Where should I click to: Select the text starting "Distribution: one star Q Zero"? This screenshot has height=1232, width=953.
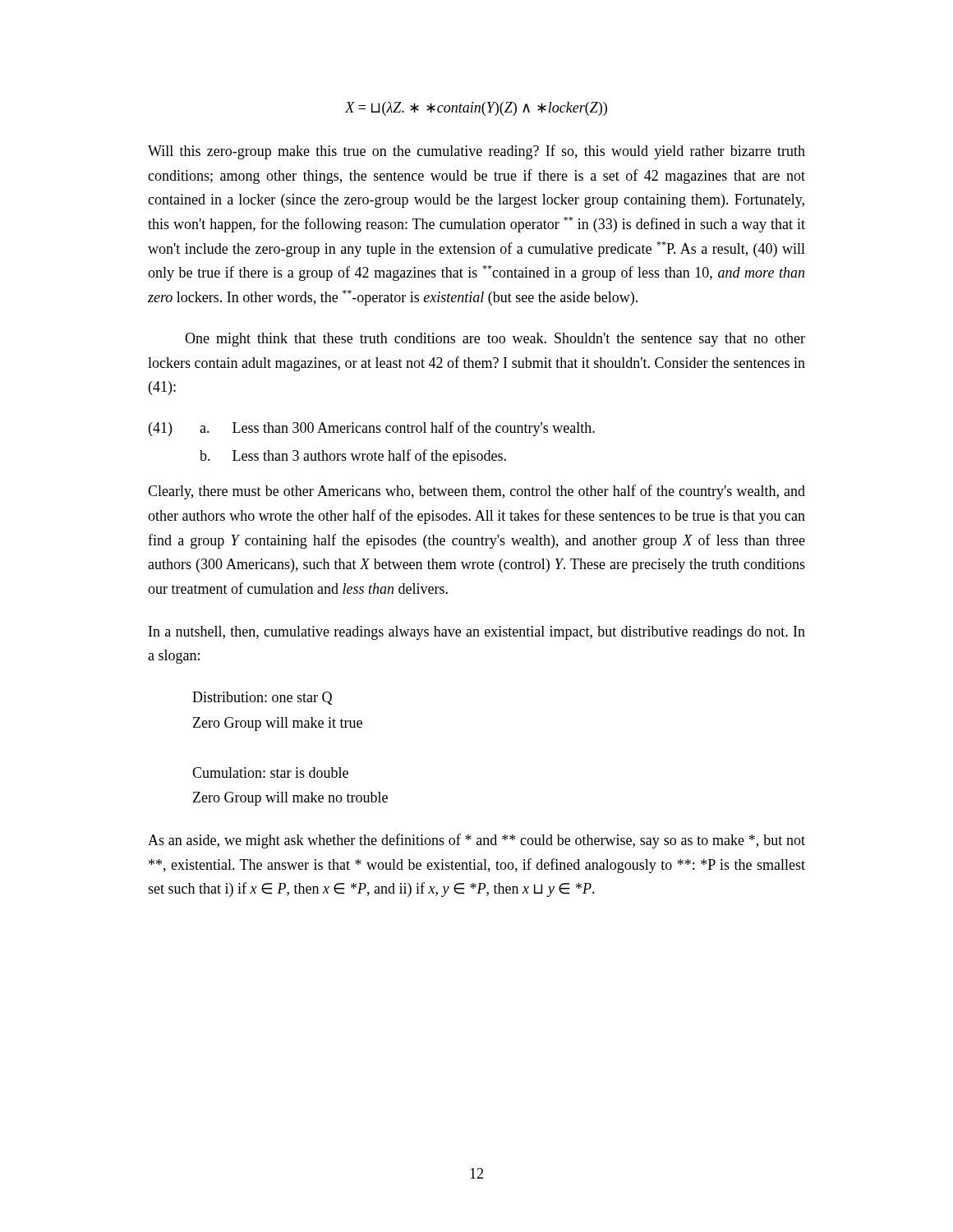(x=262, y=698)
